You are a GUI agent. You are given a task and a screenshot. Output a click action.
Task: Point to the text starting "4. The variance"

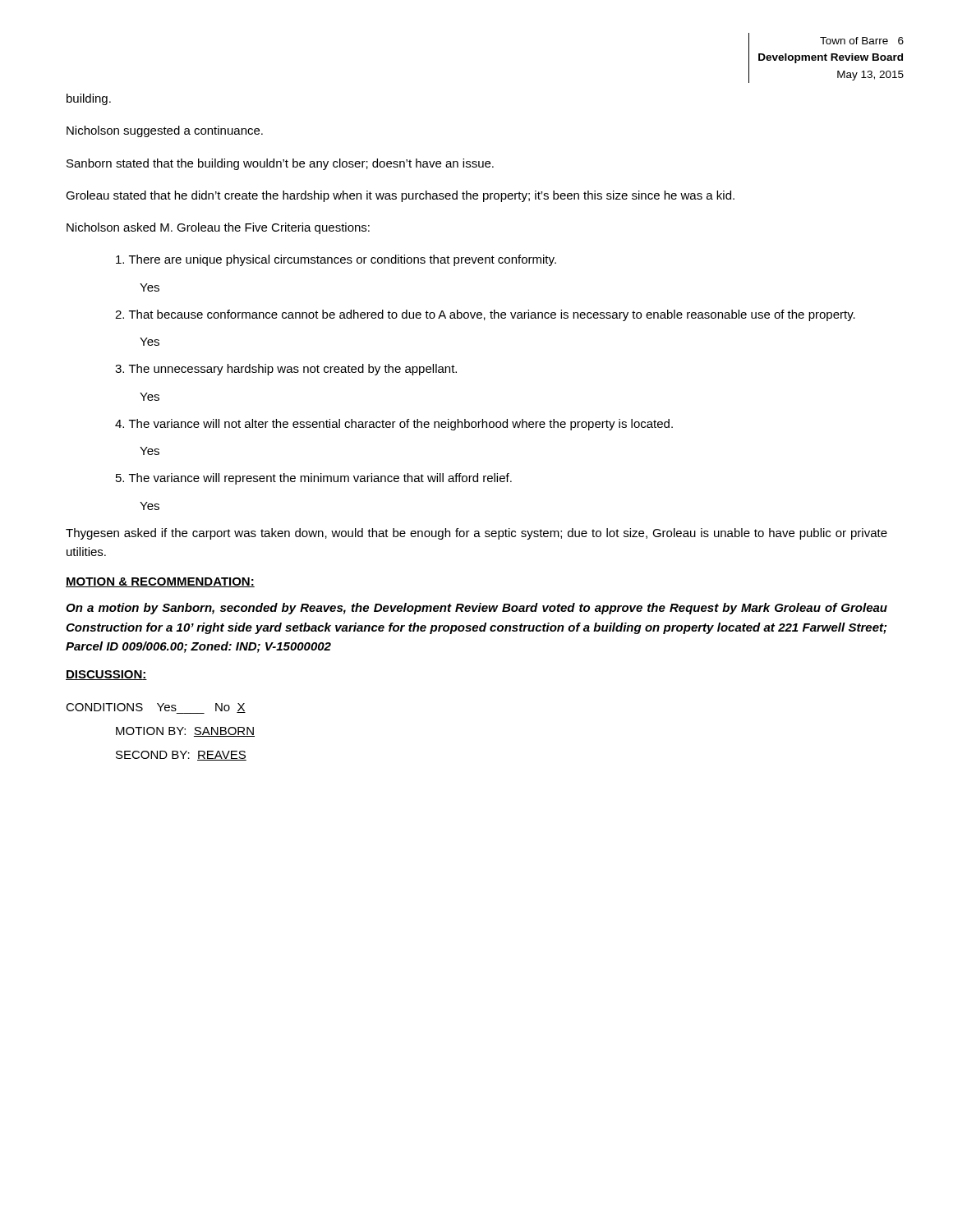pos(394,423)
